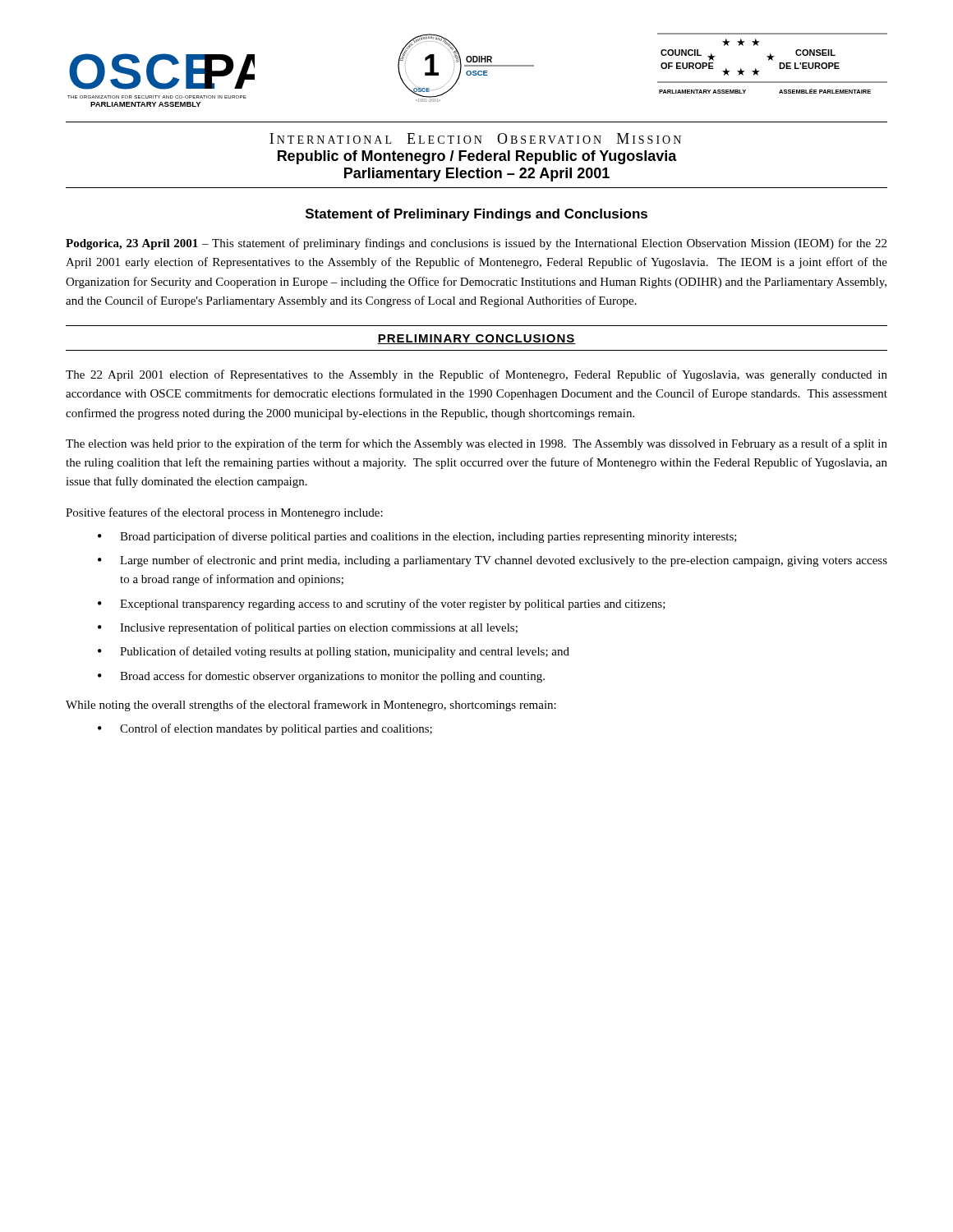Click on the passage starting "• Control of election mandates"
This screenshot has width=953, height=1232.
point(265,729)
